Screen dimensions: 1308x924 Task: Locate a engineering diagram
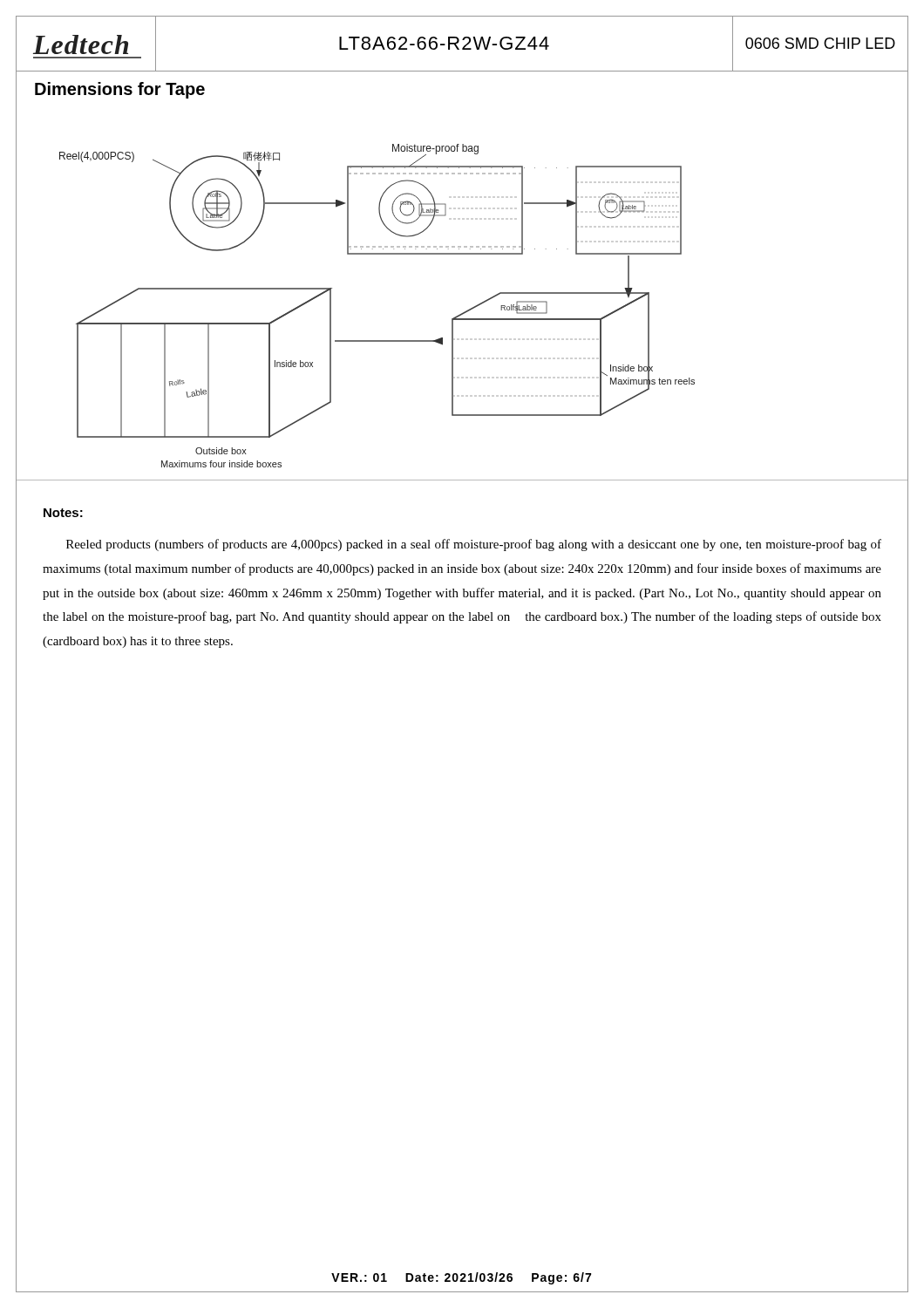(x=462, y=276)
